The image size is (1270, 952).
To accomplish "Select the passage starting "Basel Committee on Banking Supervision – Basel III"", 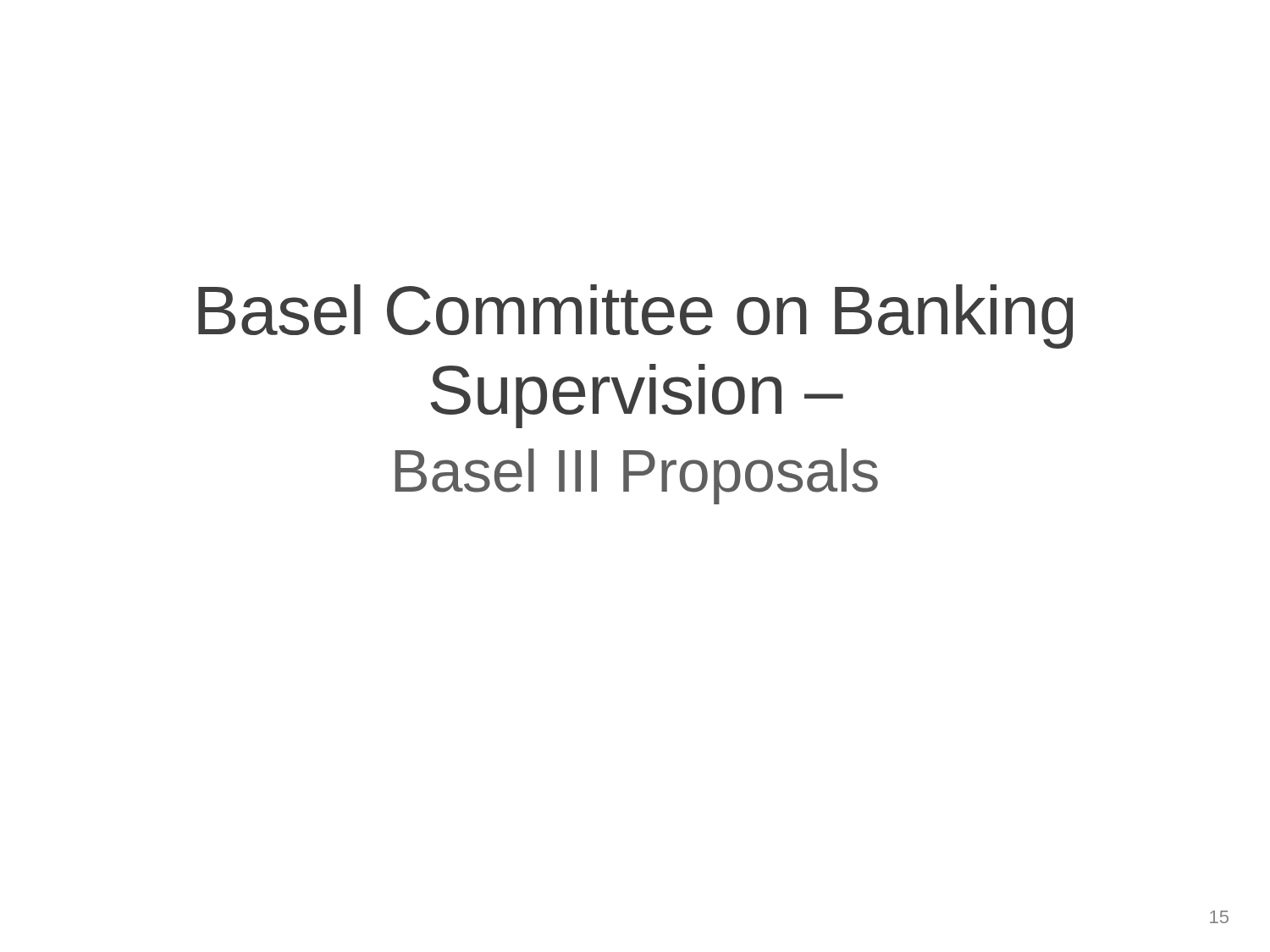I will [x=635, y=389].
